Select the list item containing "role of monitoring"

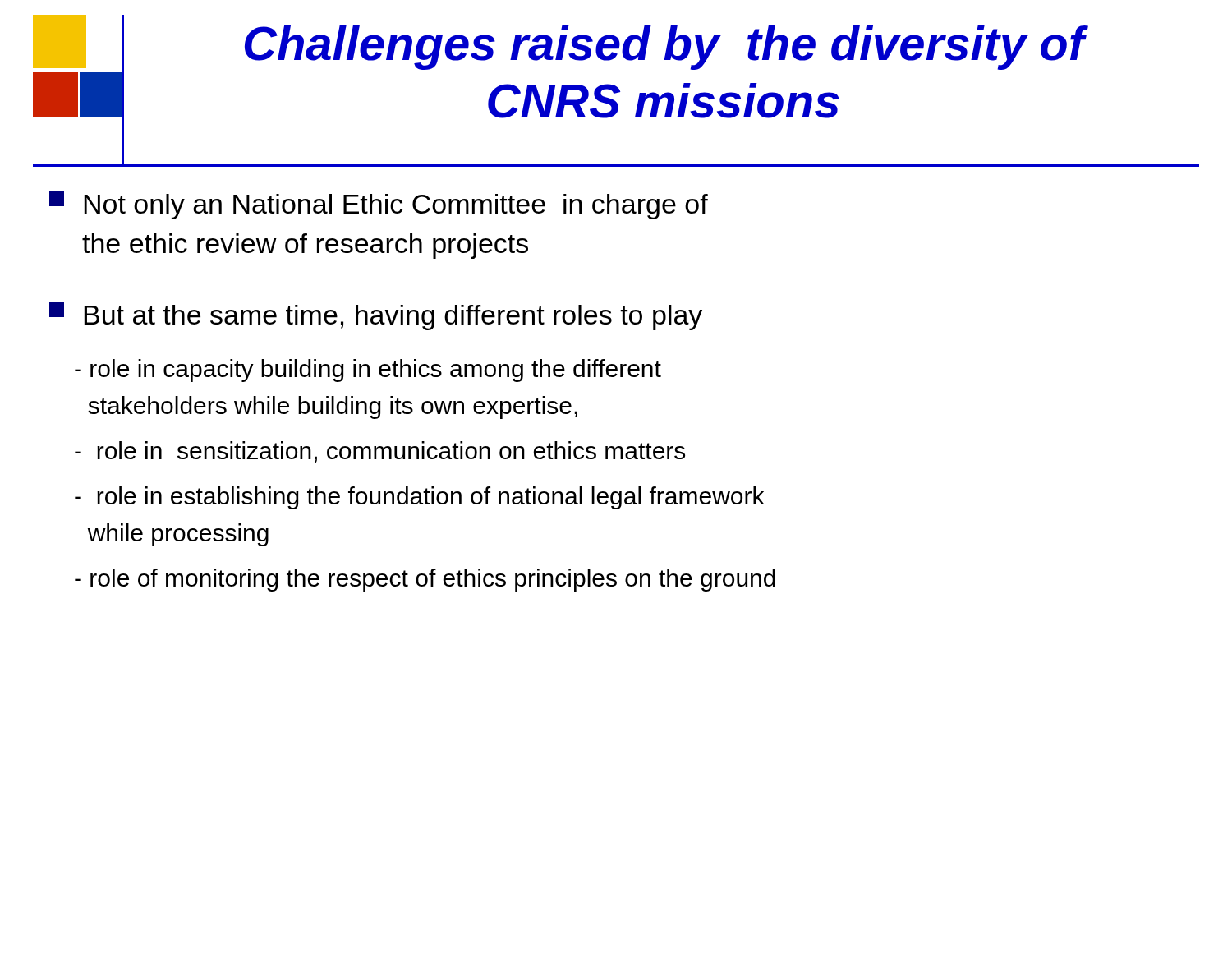tap(425, 578)
